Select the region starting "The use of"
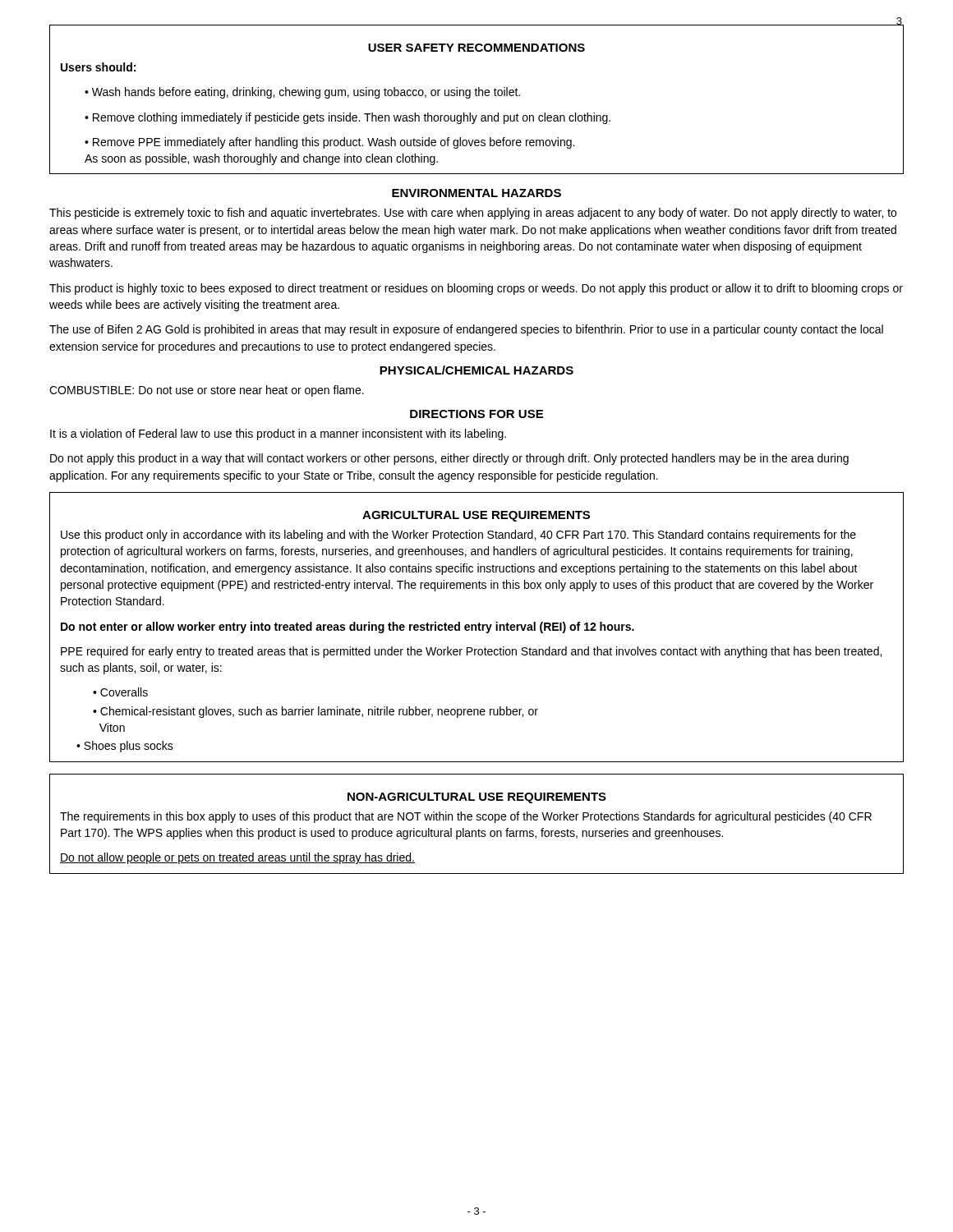 466,338
